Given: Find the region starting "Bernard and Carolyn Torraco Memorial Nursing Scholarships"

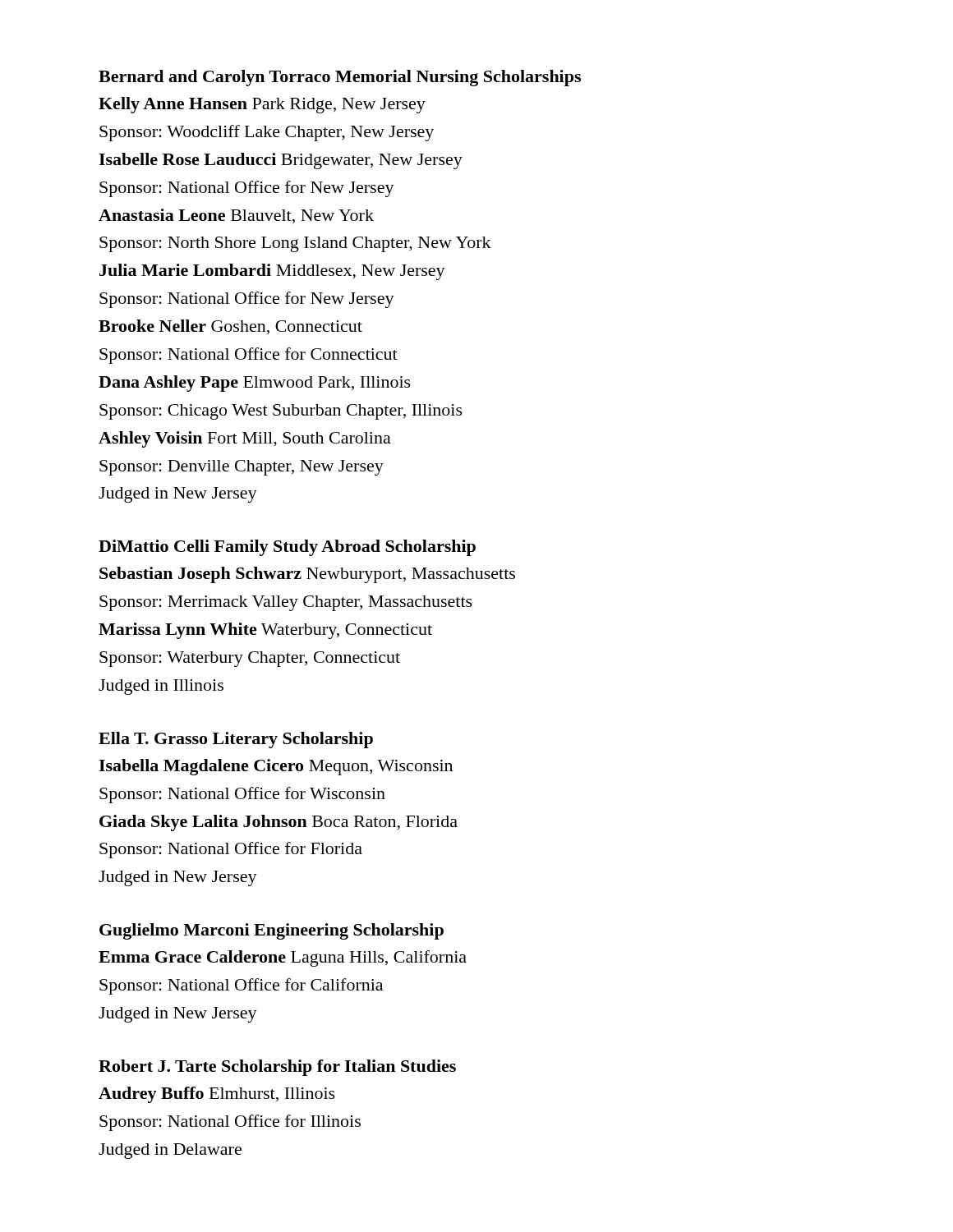Looking at the screenshot, I should pos(340,76).
